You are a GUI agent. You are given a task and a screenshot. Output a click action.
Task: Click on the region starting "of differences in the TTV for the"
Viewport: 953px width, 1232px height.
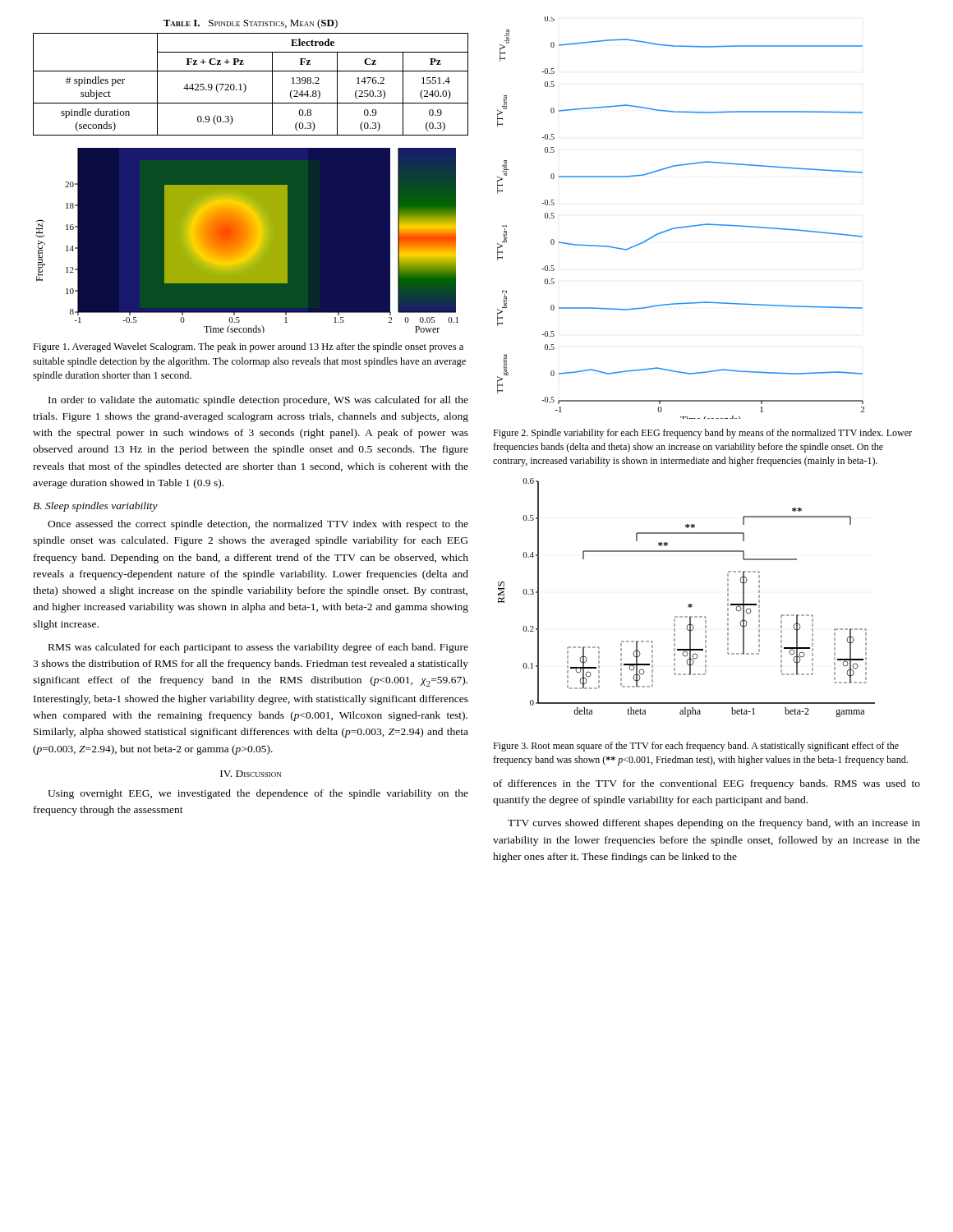pyautogui.click(x=707, y=791)
